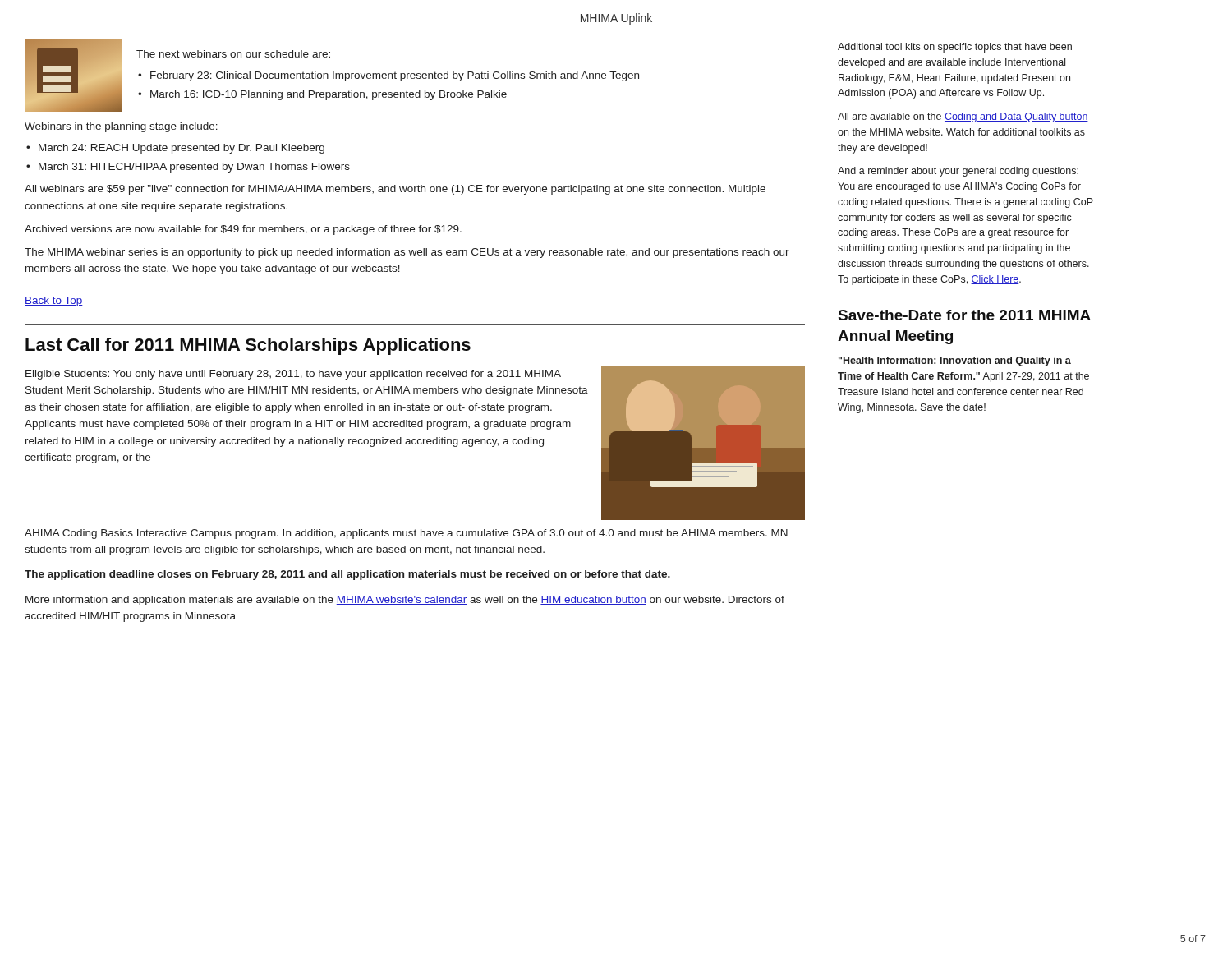Locate the block of text that opens with "Archived versions are now available for"
This screenshot has width=1232, height=953.
[243, 229]
